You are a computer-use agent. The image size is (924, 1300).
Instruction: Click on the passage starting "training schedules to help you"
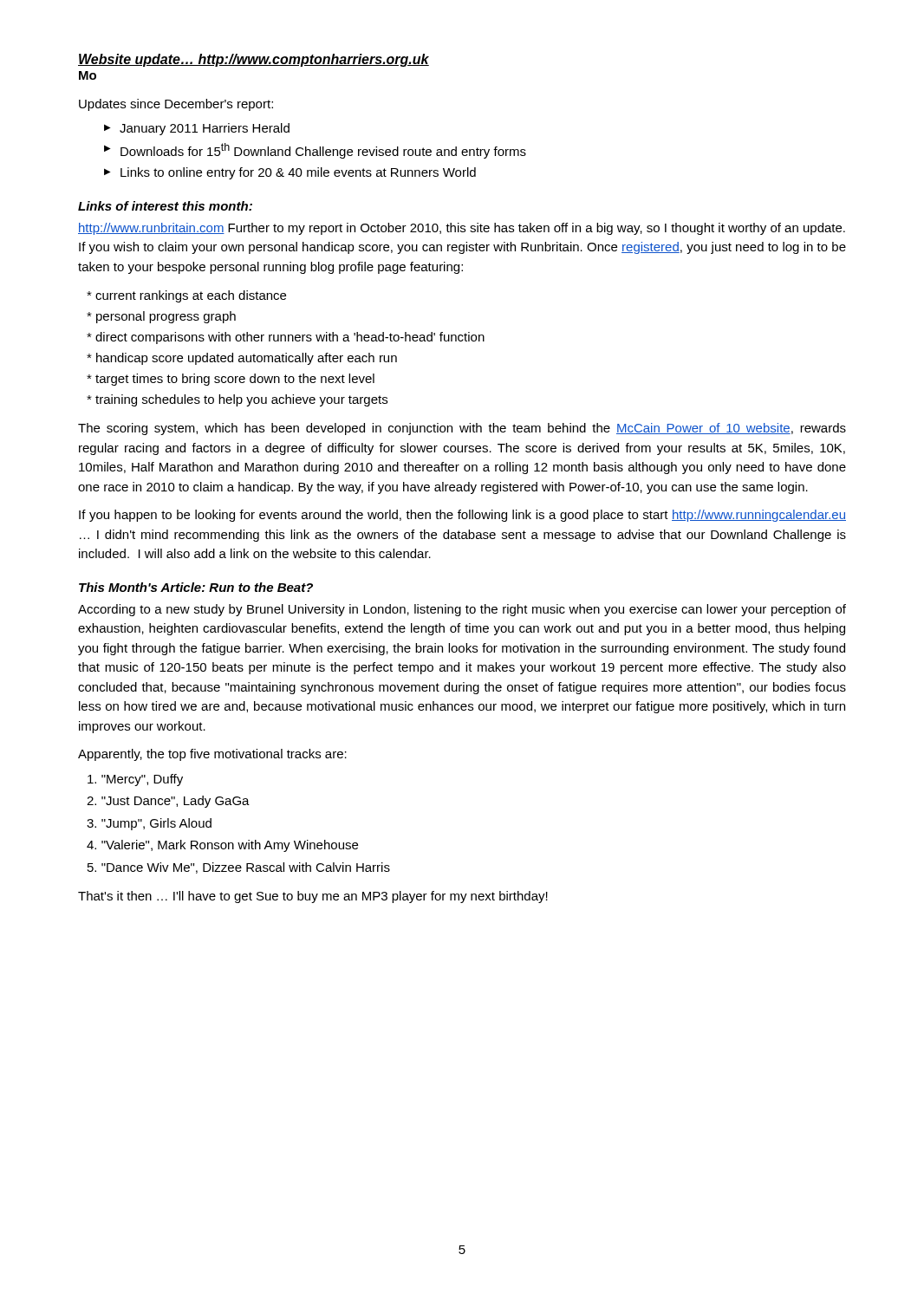[x=237, y=399]
